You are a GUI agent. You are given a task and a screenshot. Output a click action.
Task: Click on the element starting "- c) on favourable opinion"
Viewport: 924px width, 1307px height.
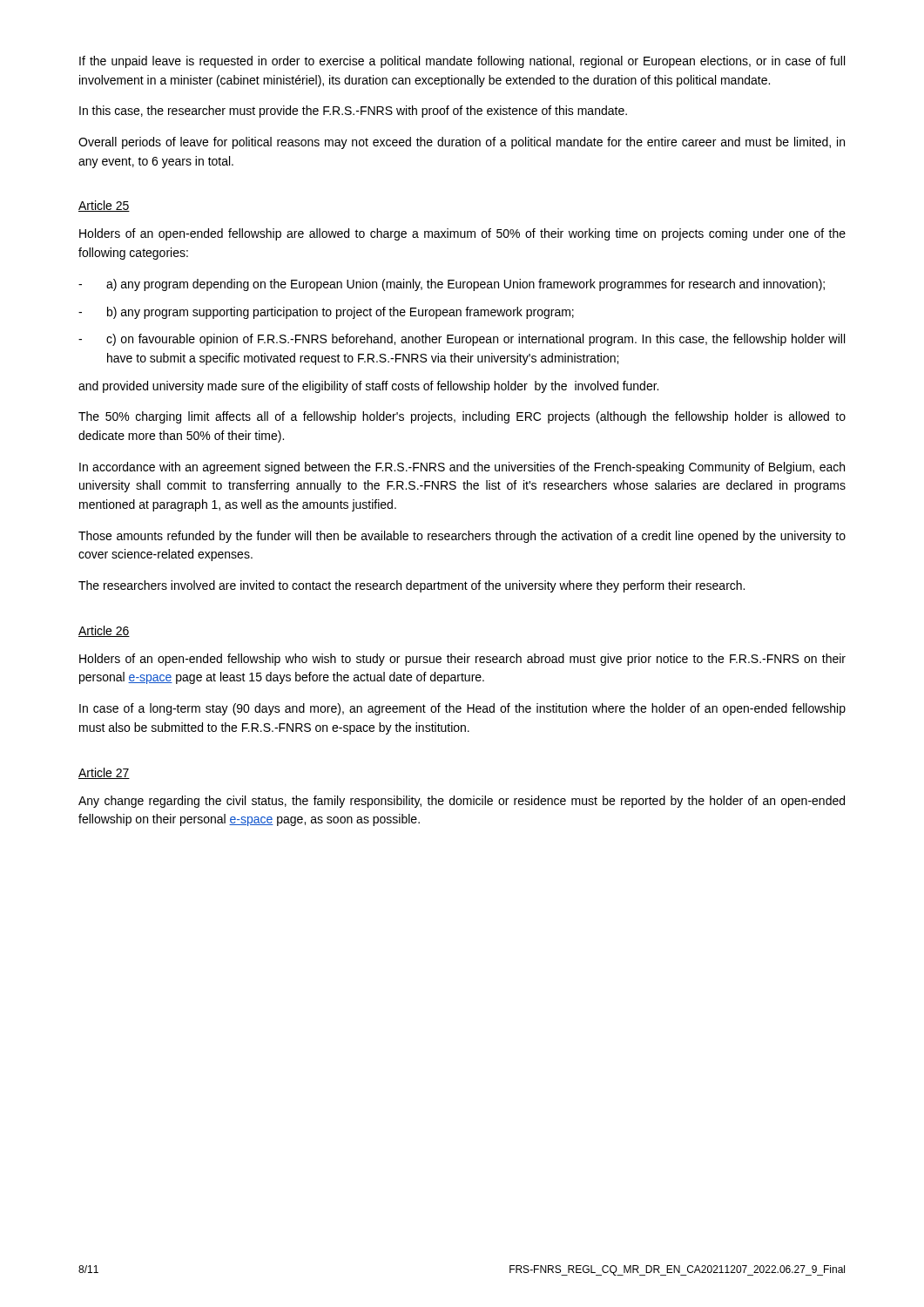462,349
